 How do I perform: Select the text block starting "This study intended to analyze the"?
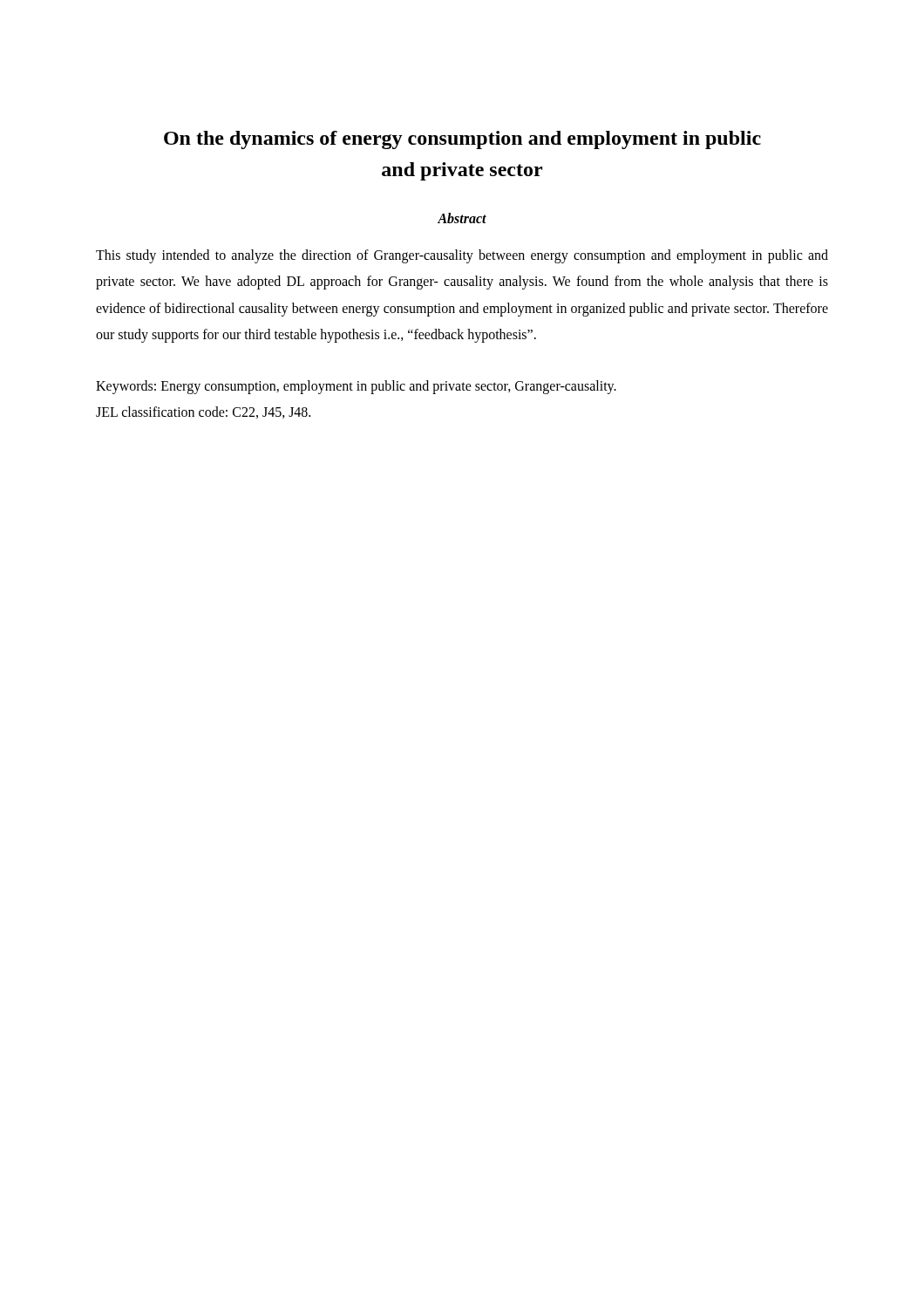pyautogui.click(x=462, y=295)
